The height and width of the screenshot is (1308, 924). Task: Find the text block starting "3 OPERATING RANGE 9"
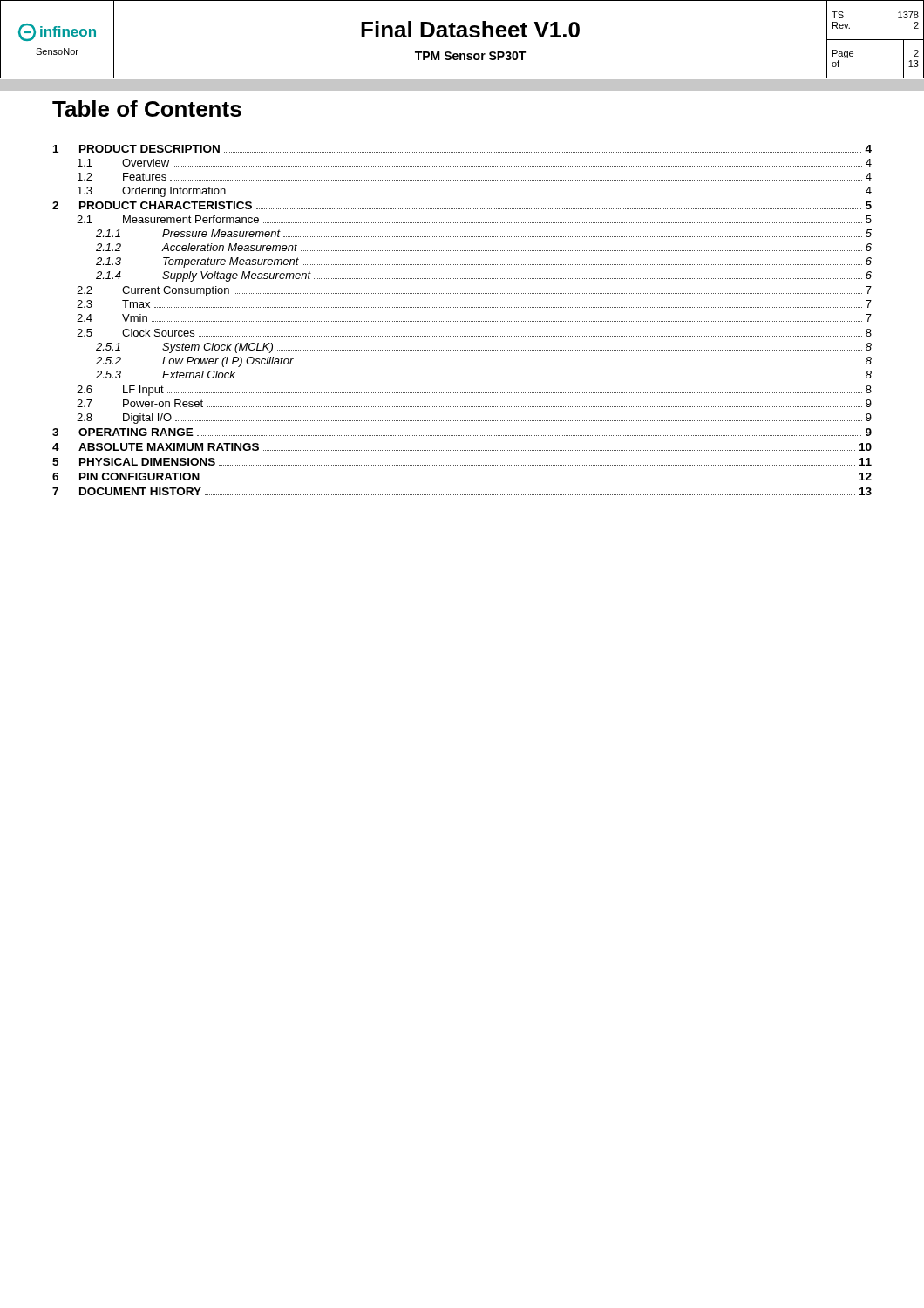pos(462,432)
